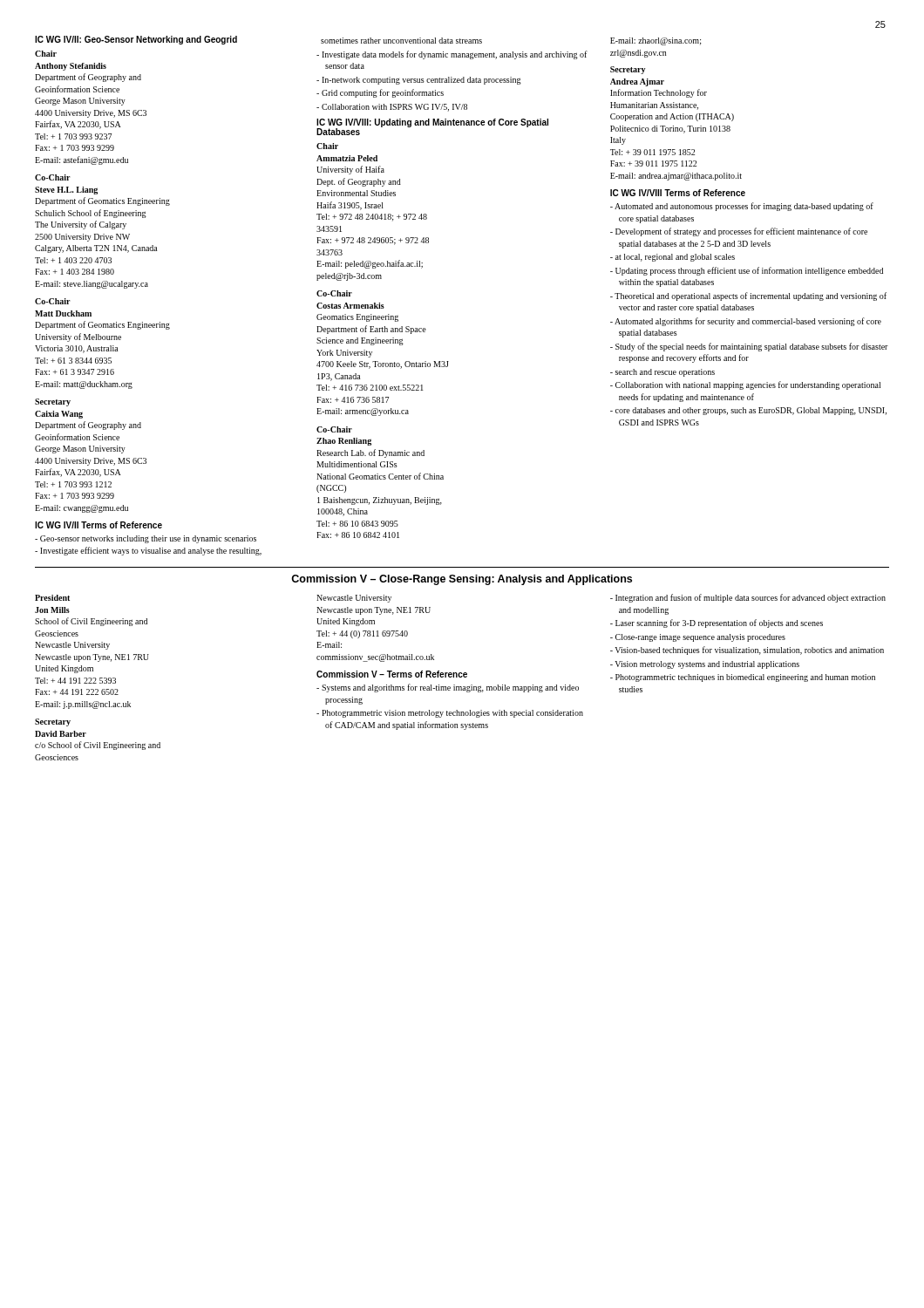Select the element starting "Automated algorithms for"
The image size is (924, 1308).
(x=746, y=327)
